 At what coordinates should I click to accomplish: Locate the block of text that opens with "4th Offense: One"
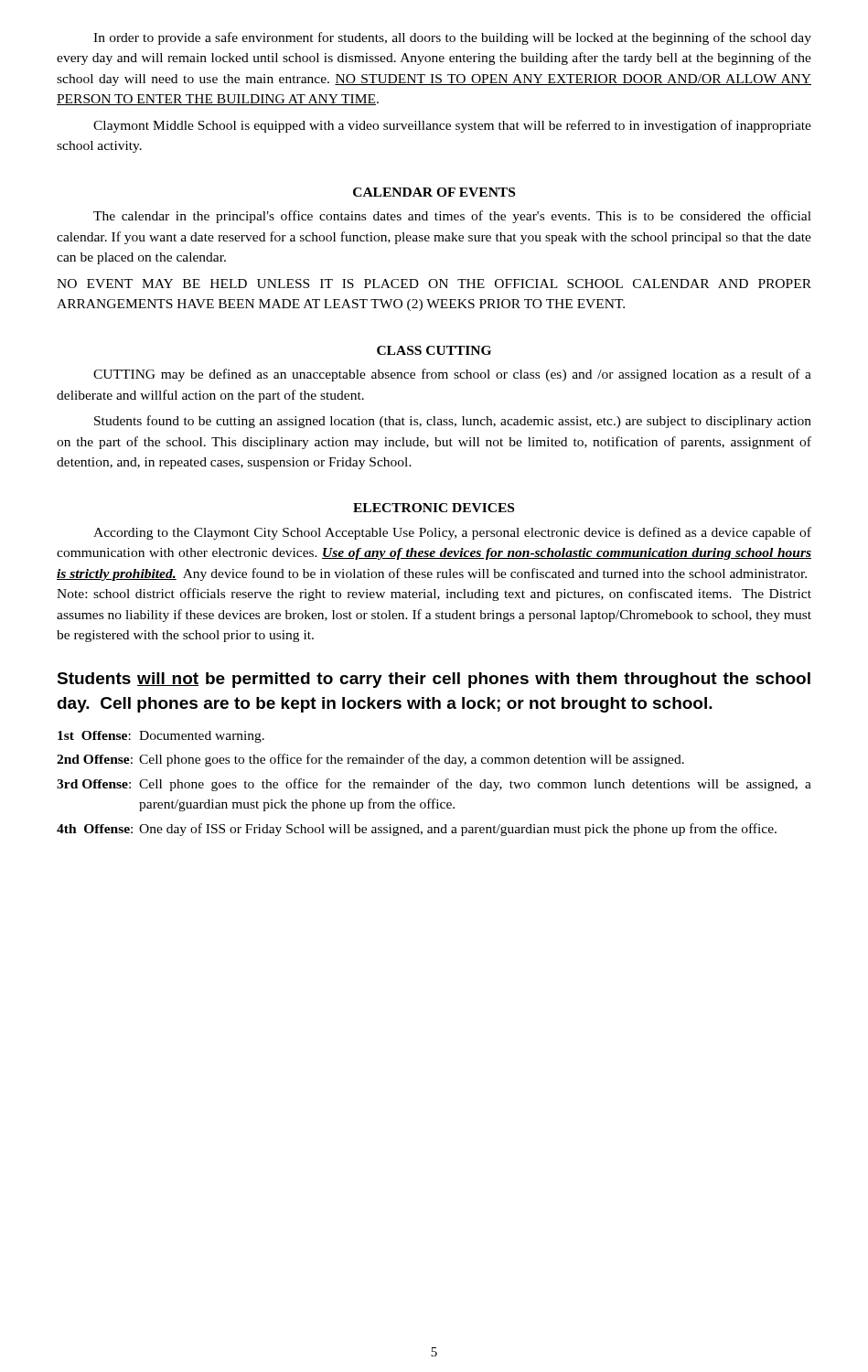point(434,829)
